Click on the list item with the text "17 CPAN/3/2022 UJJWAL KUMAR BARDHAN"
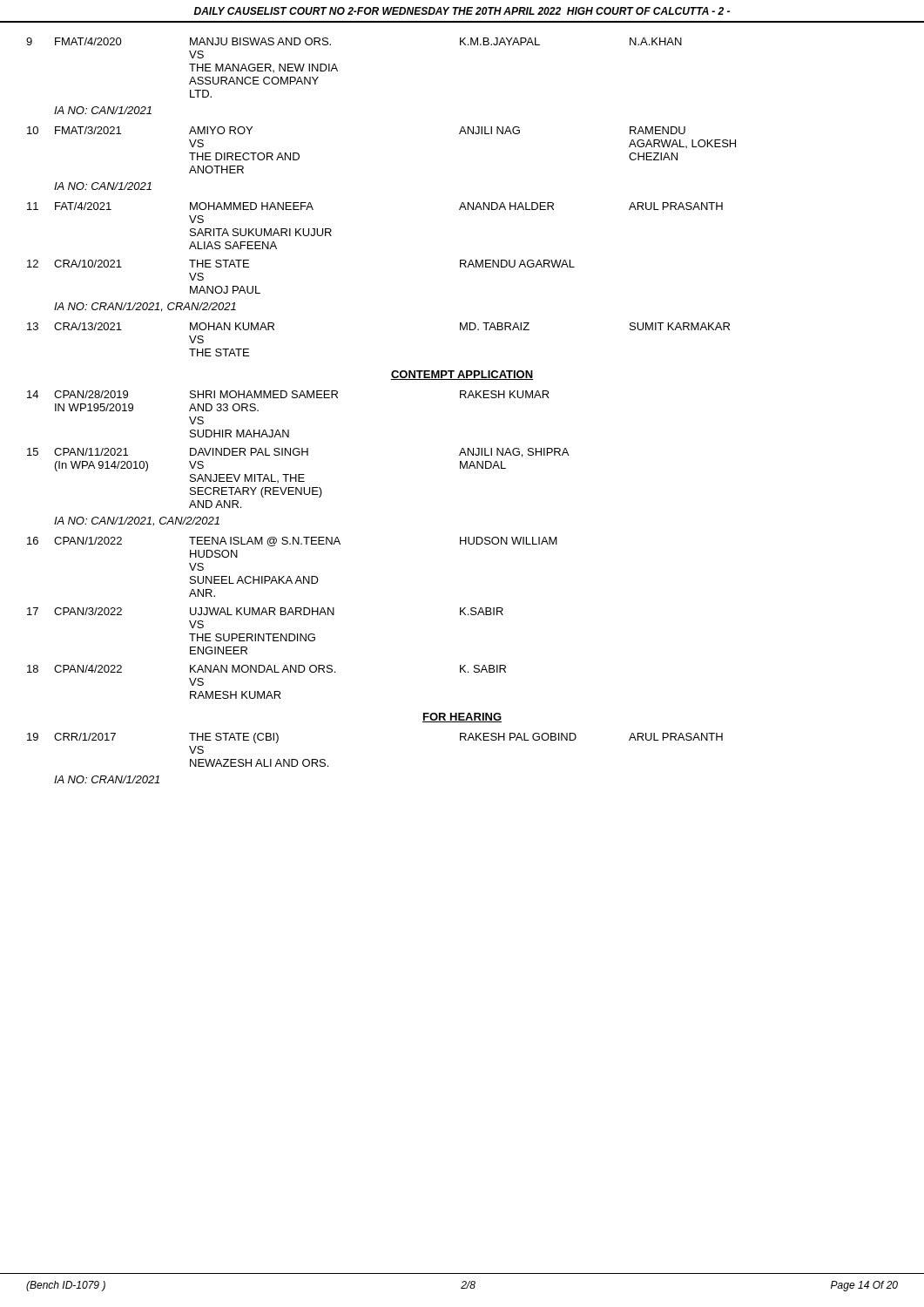 [265, 611]
